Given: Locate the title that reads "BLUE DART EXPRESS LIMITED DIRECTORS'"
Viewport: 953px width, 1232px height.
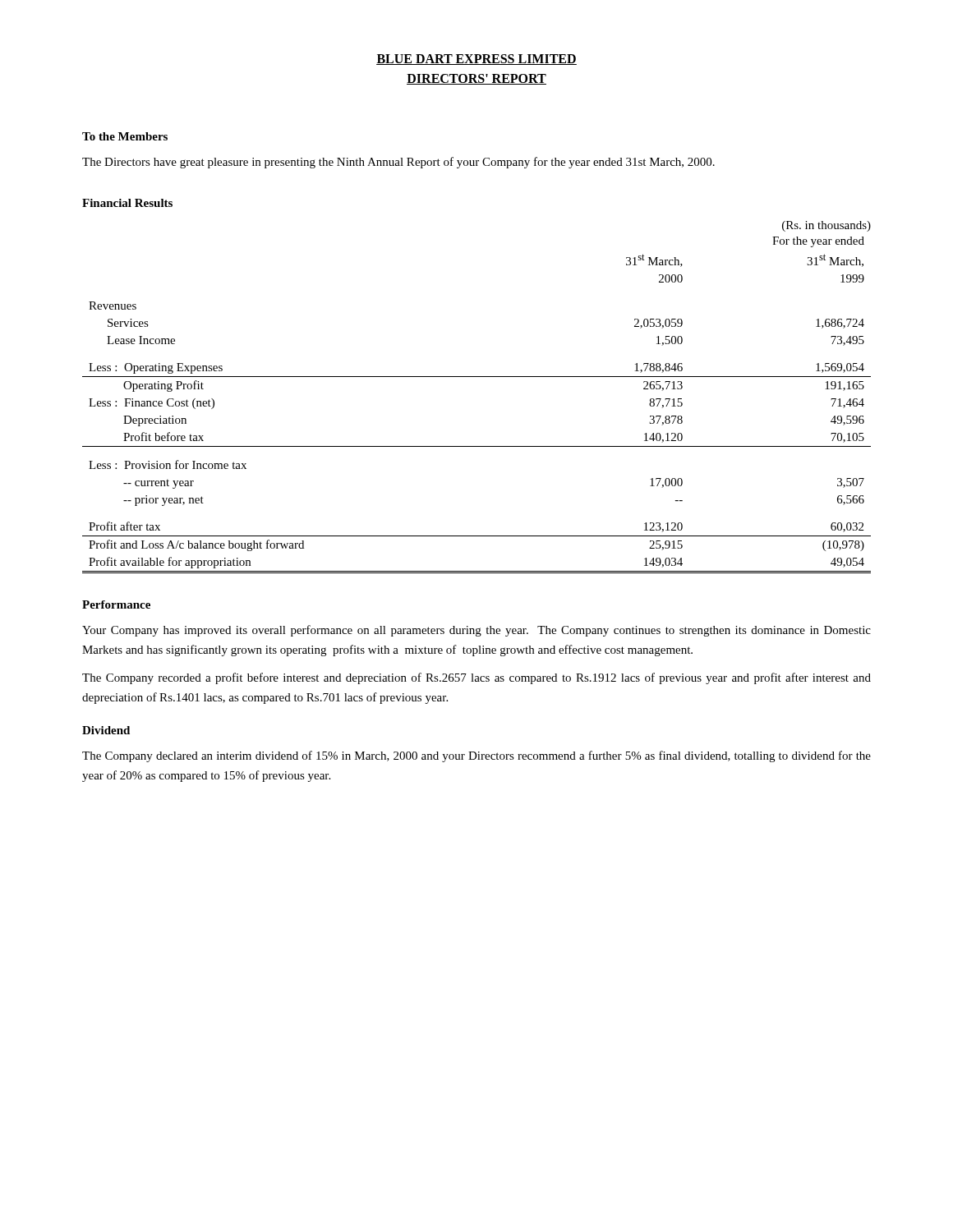Looking at the screenshot, I should (x=476, y=69).
